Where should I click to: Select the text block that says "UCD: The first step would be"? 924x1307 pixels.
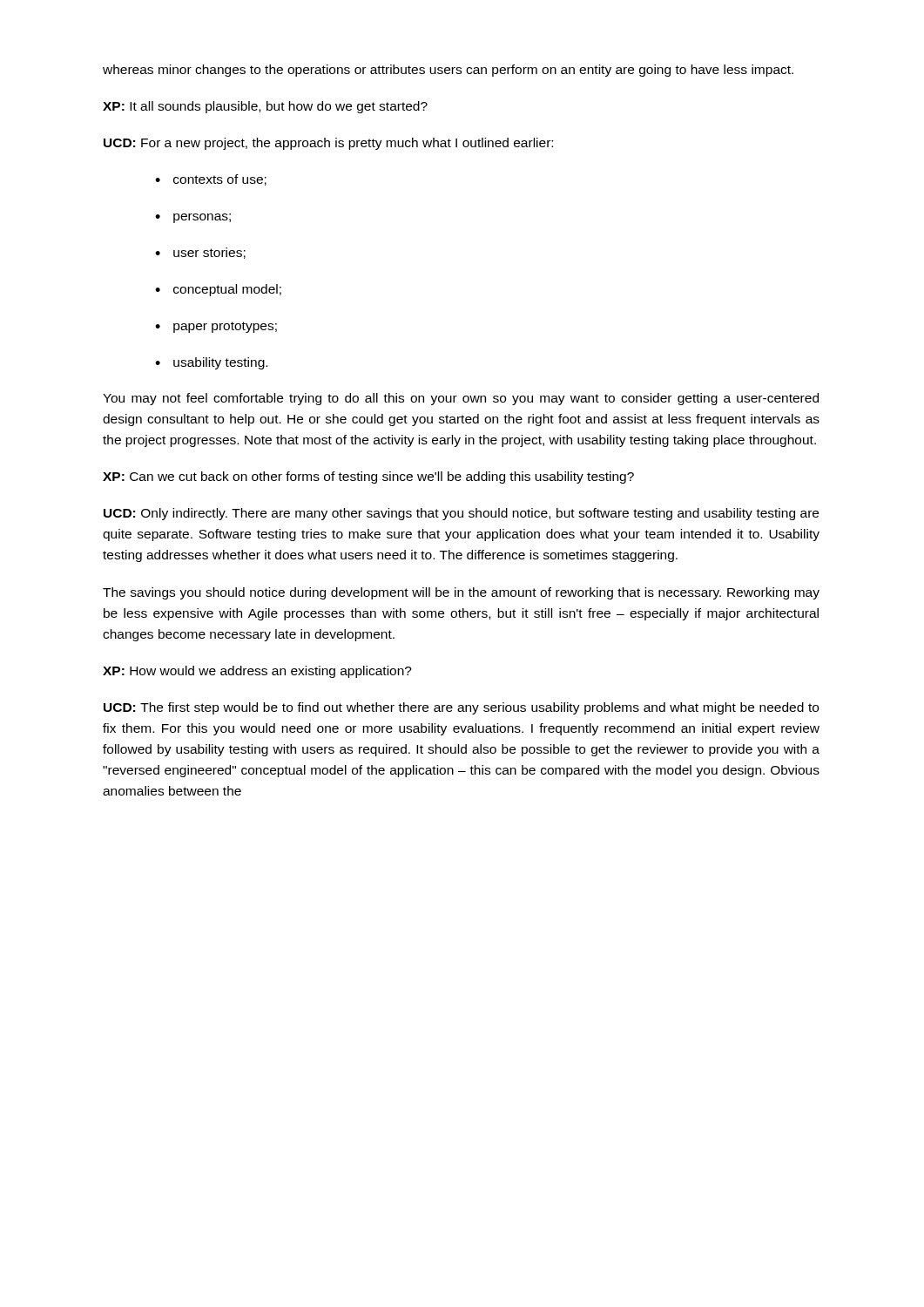click(x=461, y=749)
